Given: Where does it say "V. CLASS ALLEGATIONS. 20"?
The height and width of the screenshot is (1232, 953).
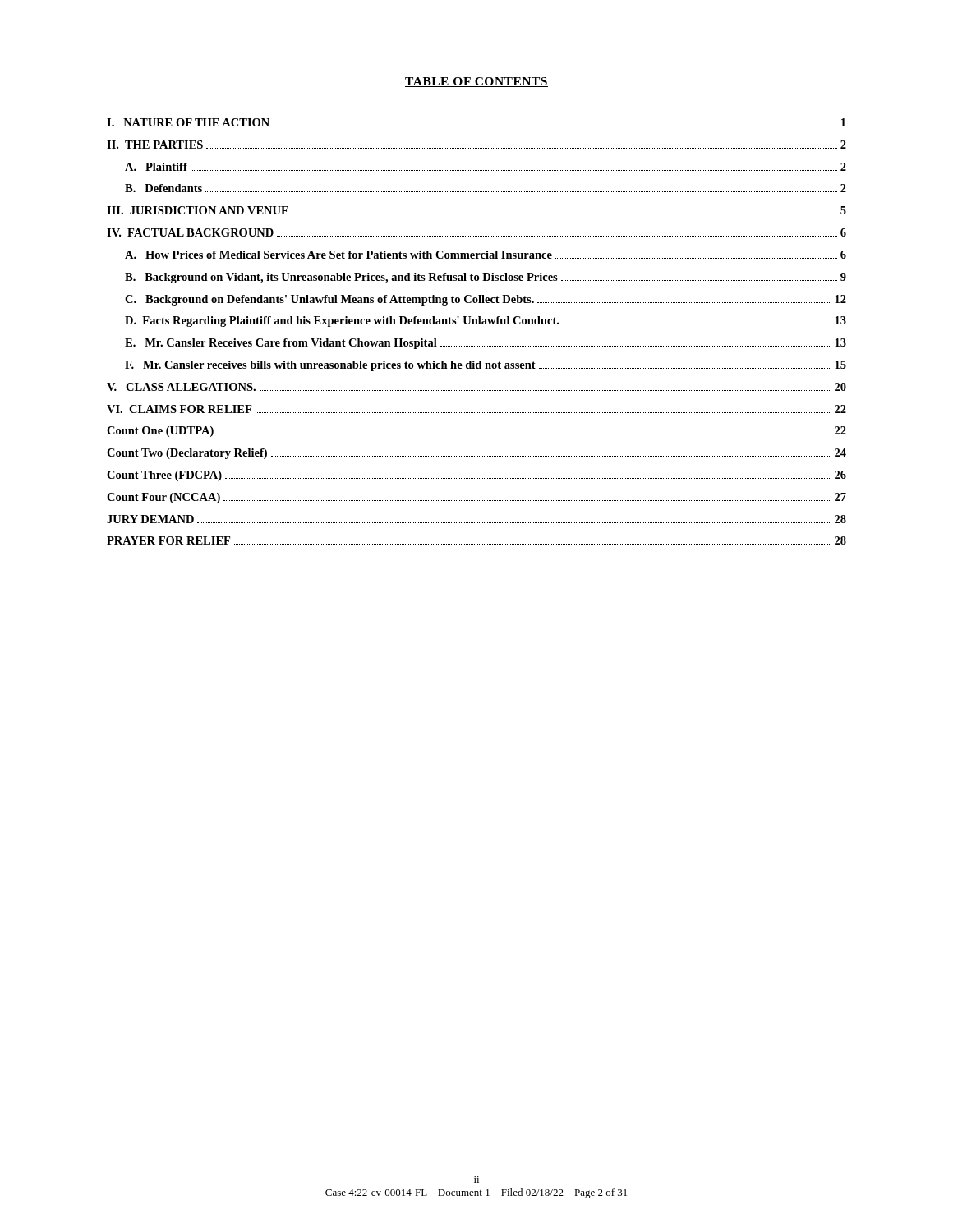Looking at the screenshot, I should pyautogui.click(x=476, y=387).
